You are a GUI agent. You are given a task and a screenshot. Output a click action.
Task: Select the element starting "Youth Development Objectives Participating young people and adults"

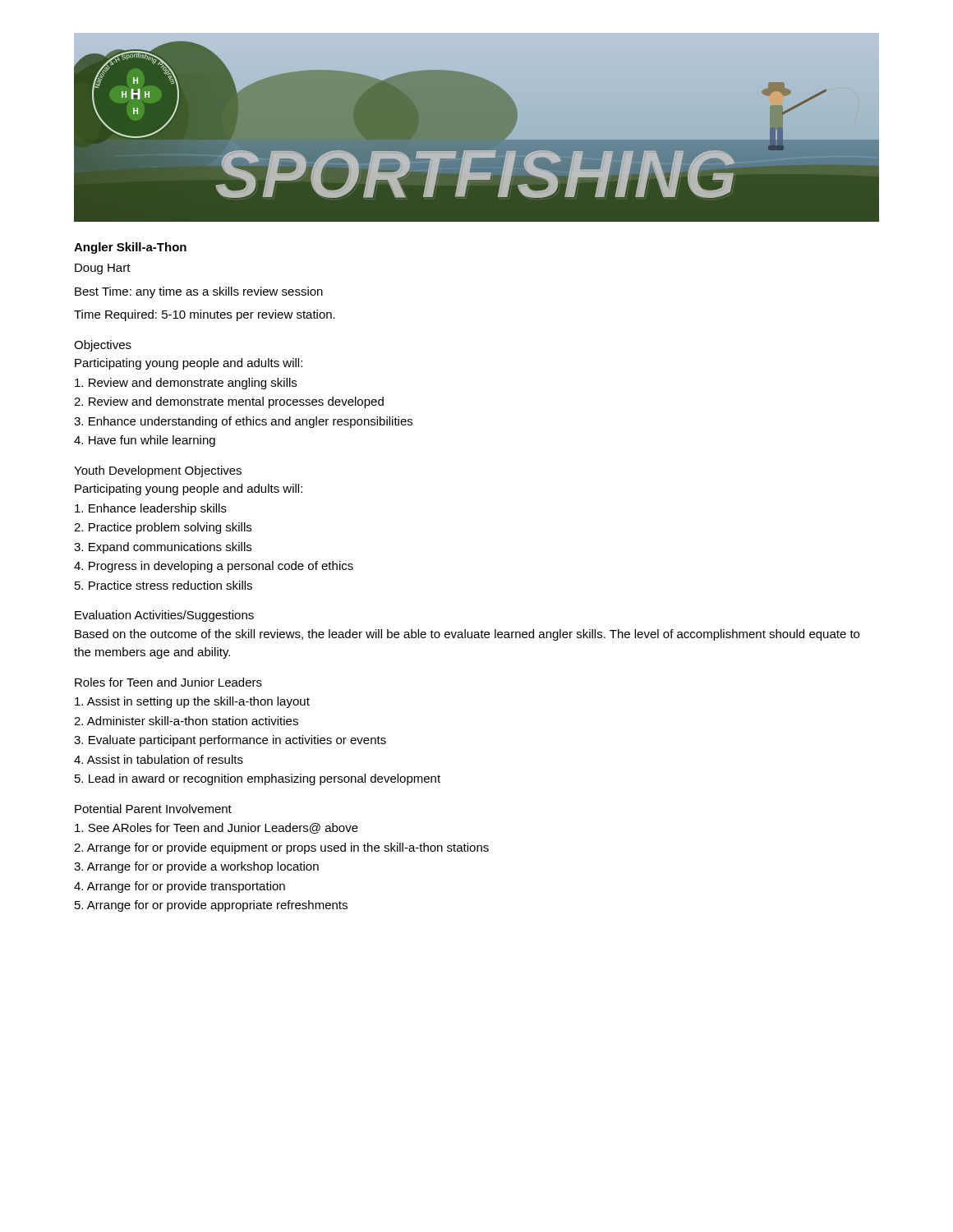[x=189, y=479]
